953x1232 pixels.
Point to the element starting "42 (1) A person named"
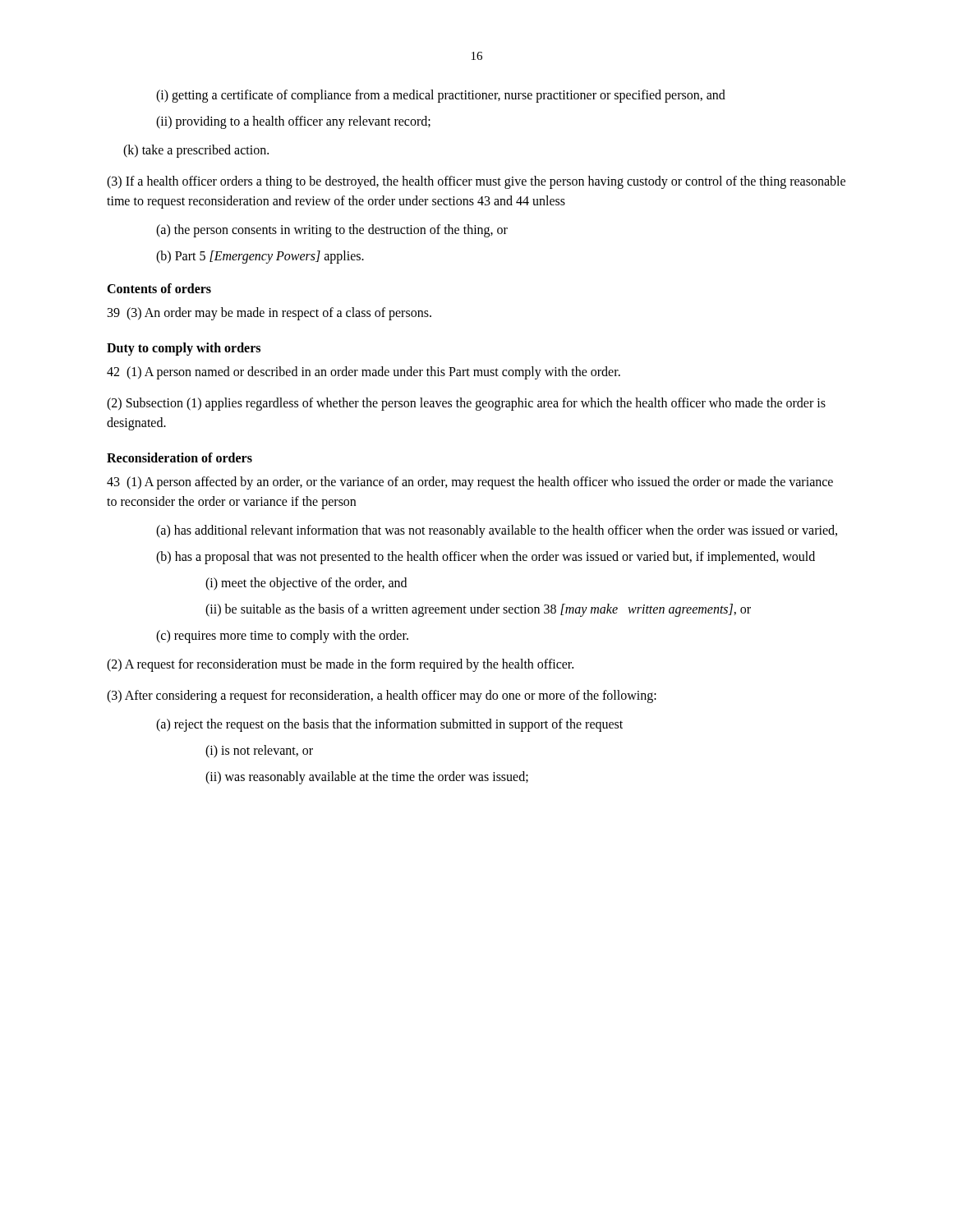pyautogui.click(x=364, y=372)
